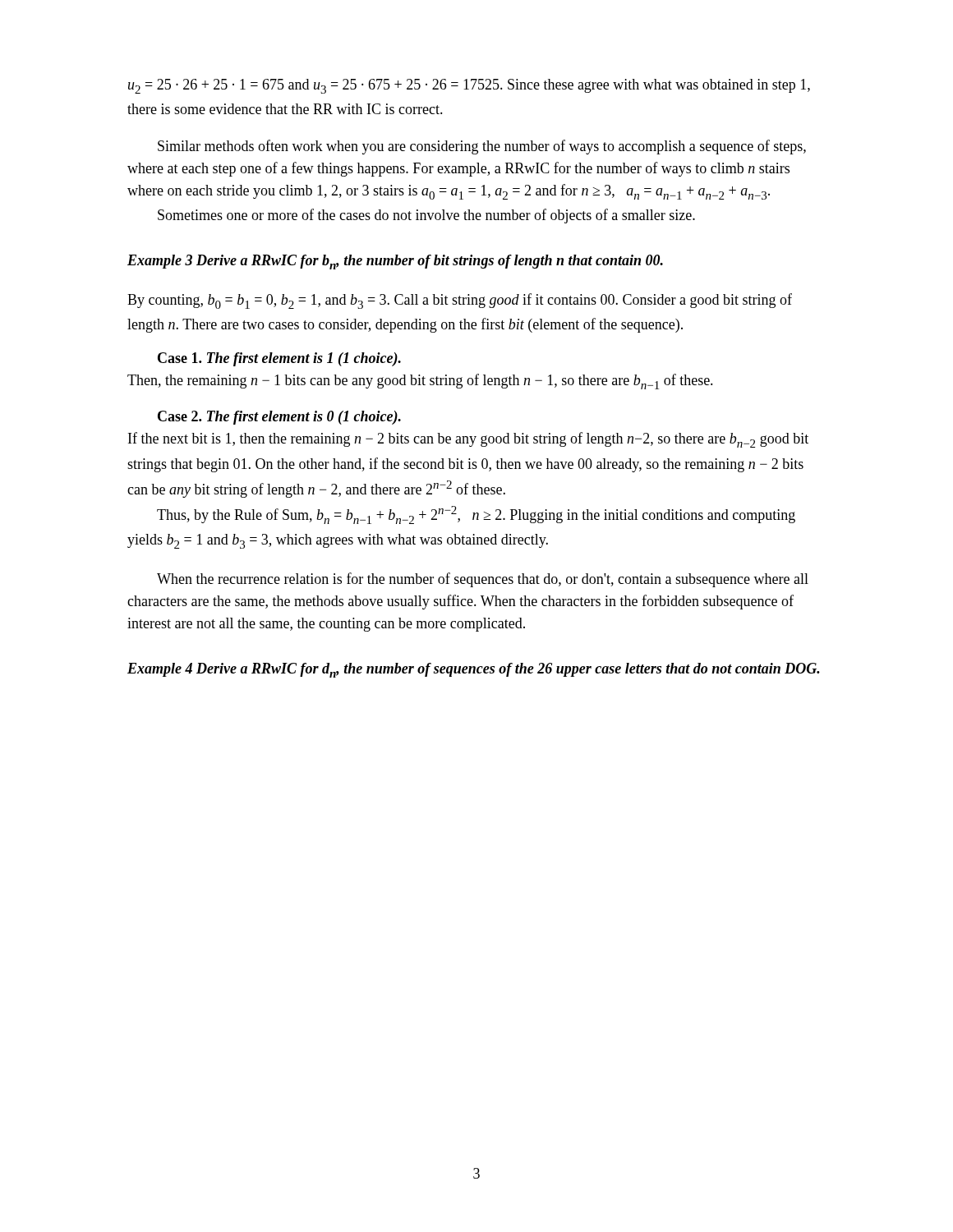Image resolution: width=953 pixels, height=1232 pixels.
Task: Locate the text starting "u2 = 25 · 26"
Action: [476, 97]
